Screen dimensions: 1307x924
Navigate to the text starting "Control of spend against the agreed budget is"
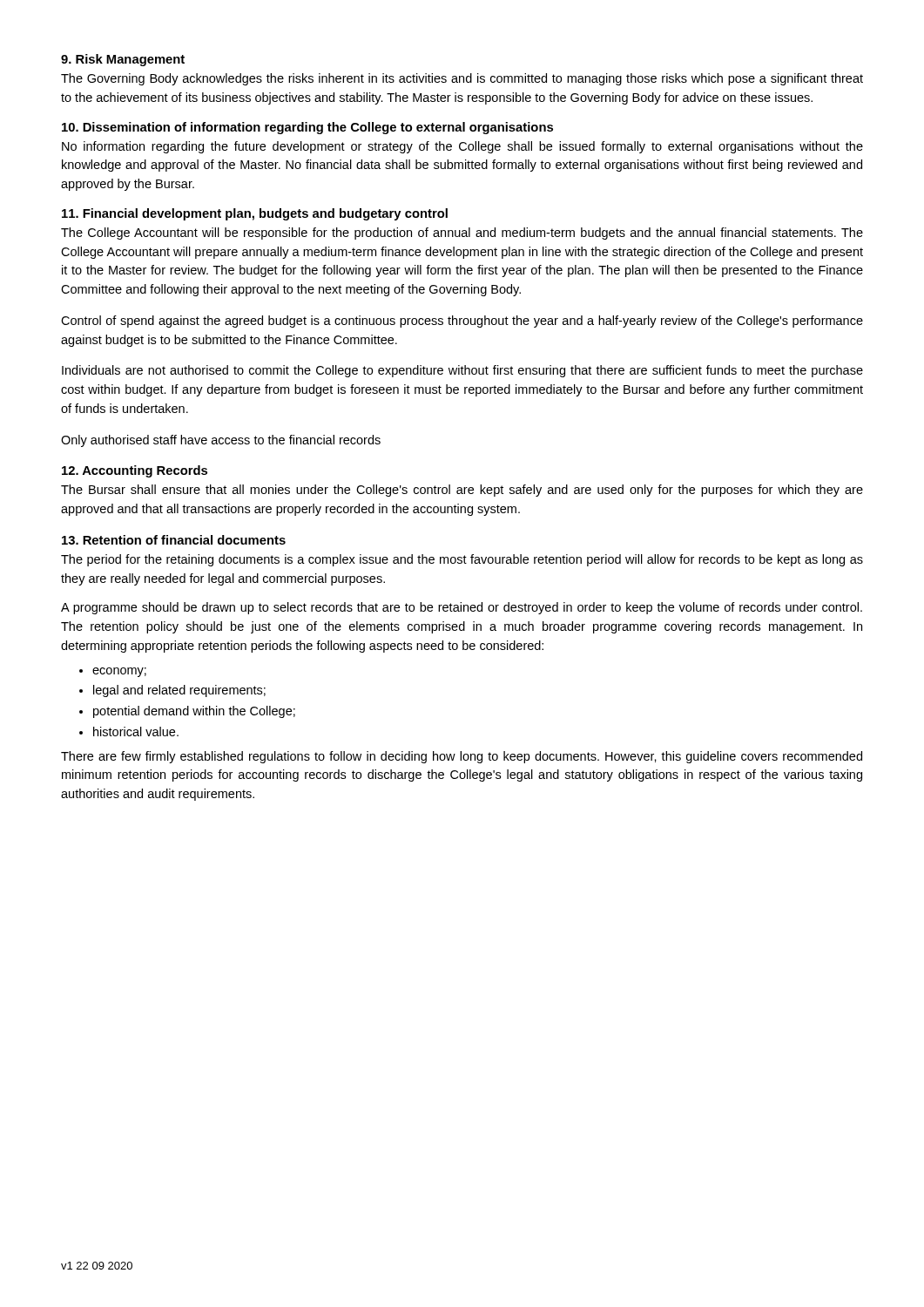[462, 330]
